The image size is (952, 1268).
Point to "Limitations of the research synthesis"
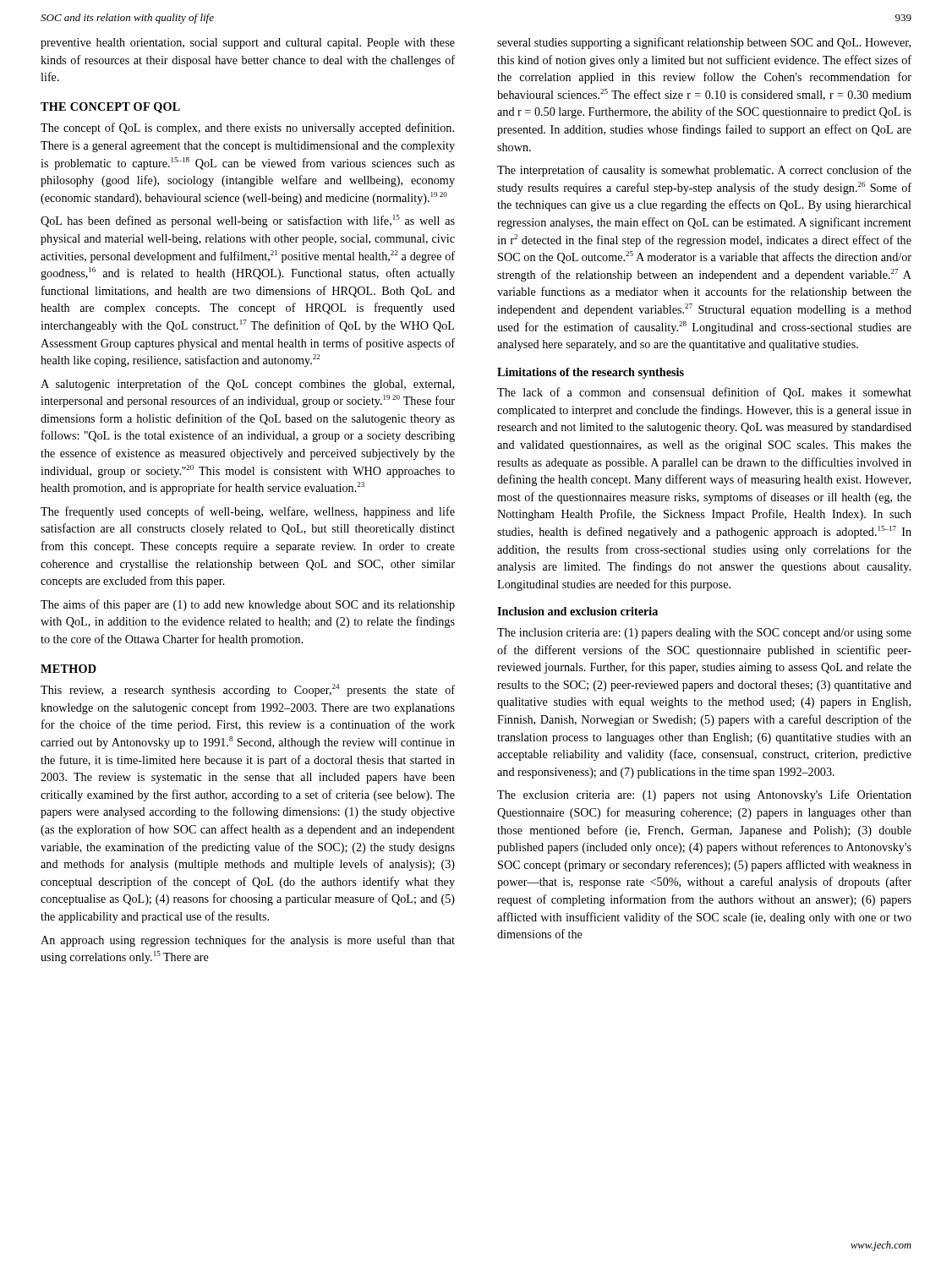coord(591,372)
